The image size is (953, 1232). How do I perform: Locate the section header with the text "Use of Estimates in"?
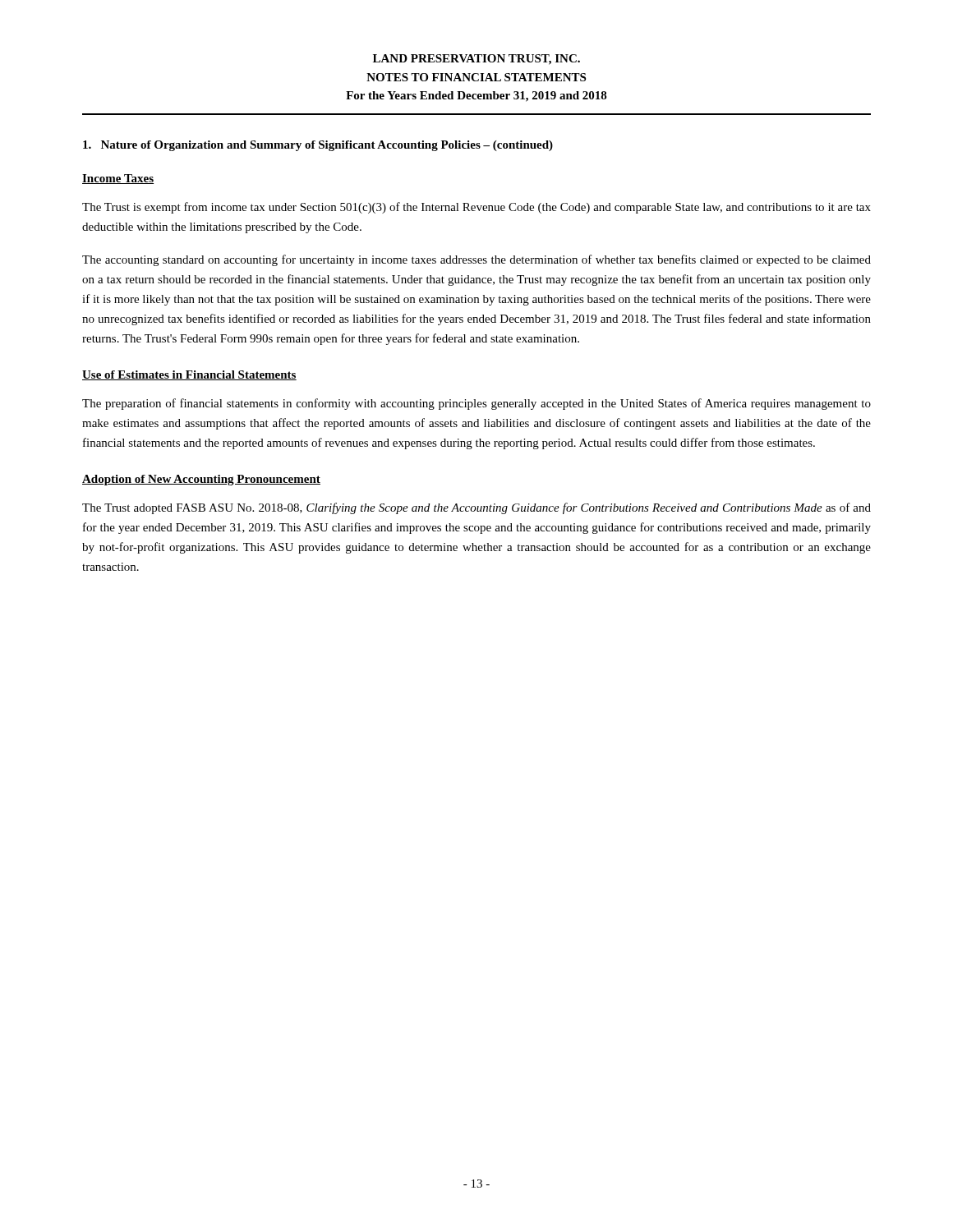[x=189, y=374]
